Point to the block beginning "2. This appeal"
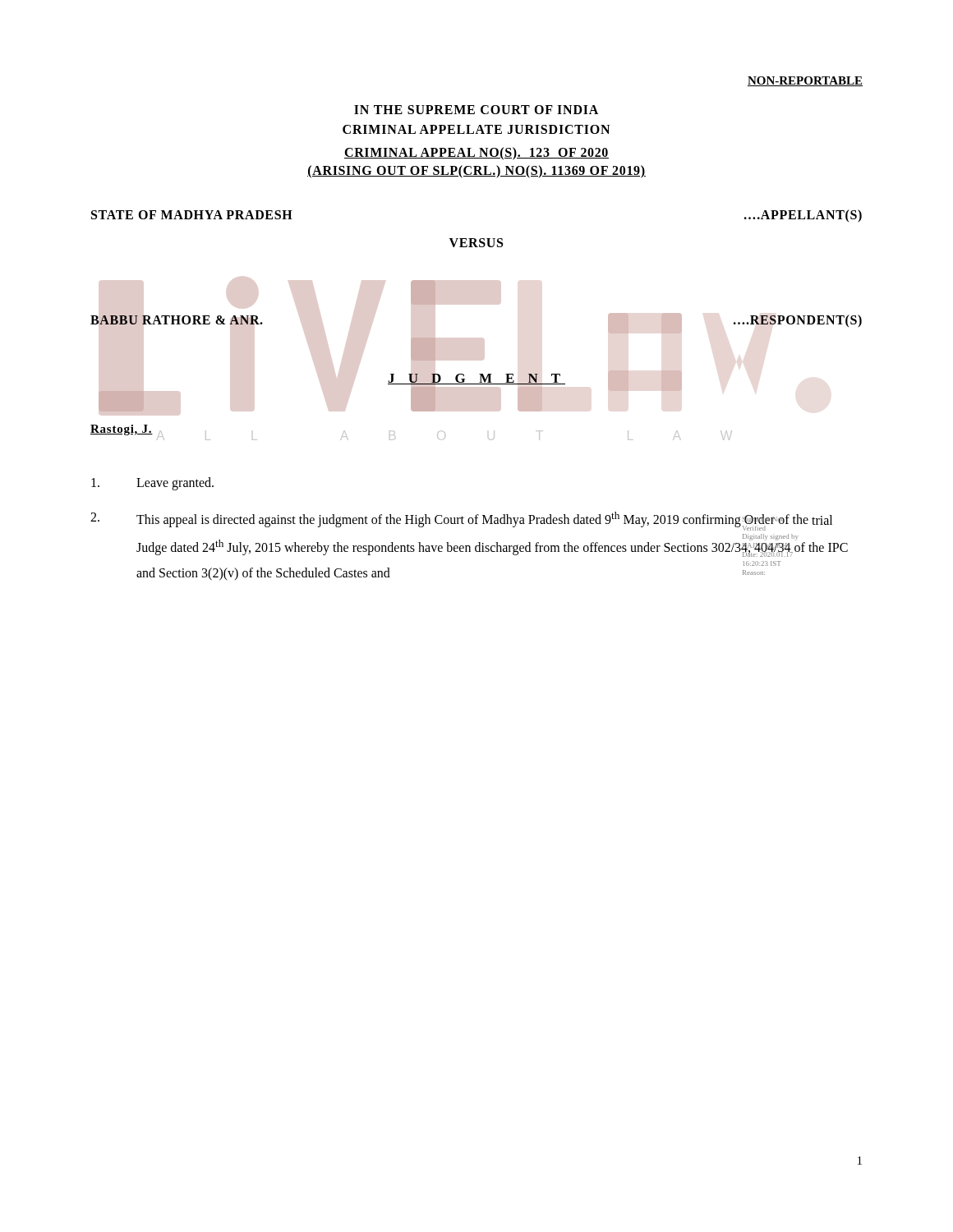This screenshot has width=953, height=1232. 476,546
